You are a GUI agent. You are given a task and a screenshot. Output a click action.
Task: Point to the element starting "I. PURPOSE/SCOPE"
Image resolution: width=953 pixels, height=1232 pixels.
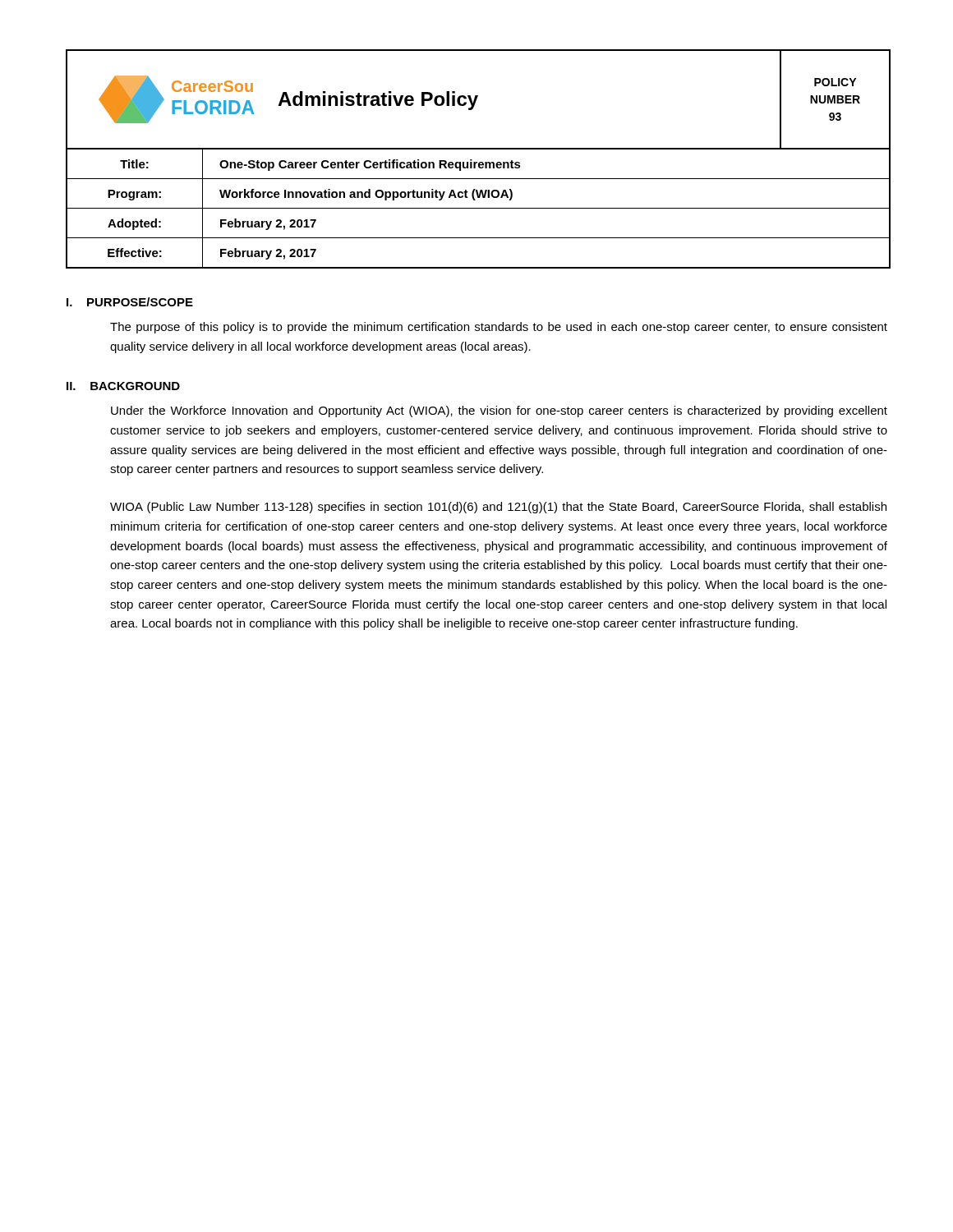(x=129, y=302)
